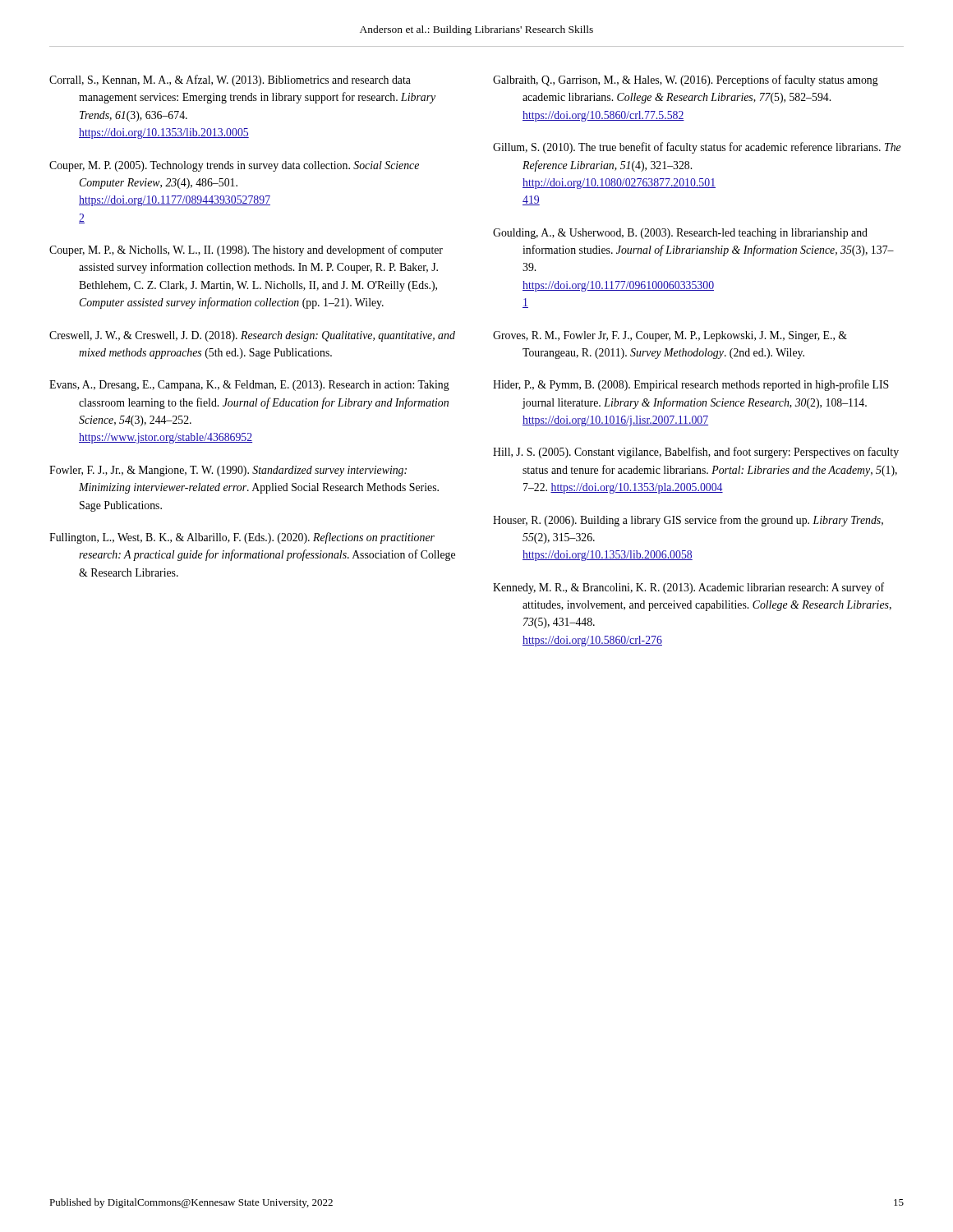Navigate to the block starting "Groves, R. M., Fowler"
Image resolution: width=953 pixels, height=1232 pixels.
670,344
